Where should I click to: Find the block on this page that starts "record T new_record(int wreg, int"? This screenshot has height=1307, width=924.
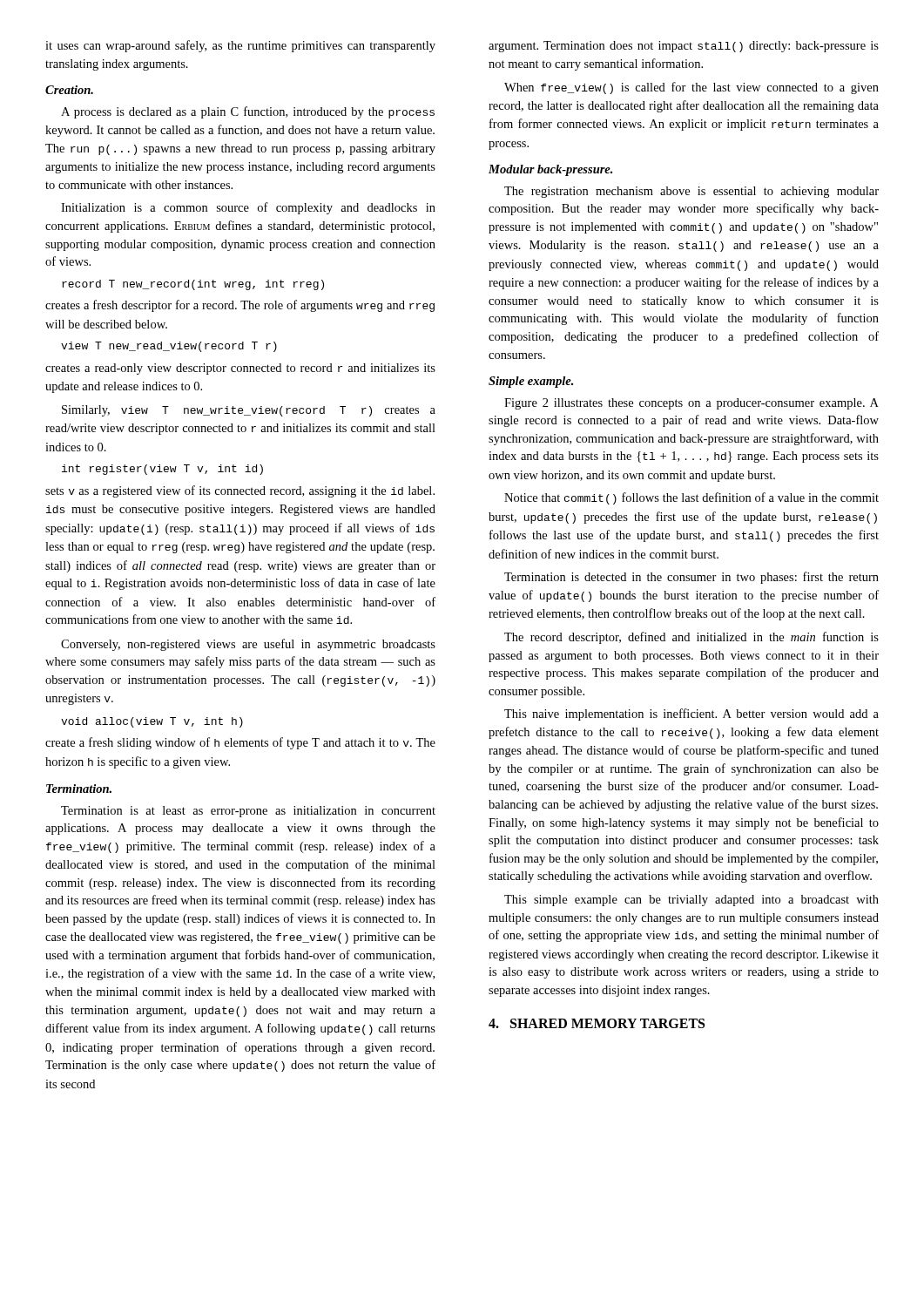pos(240,304)
